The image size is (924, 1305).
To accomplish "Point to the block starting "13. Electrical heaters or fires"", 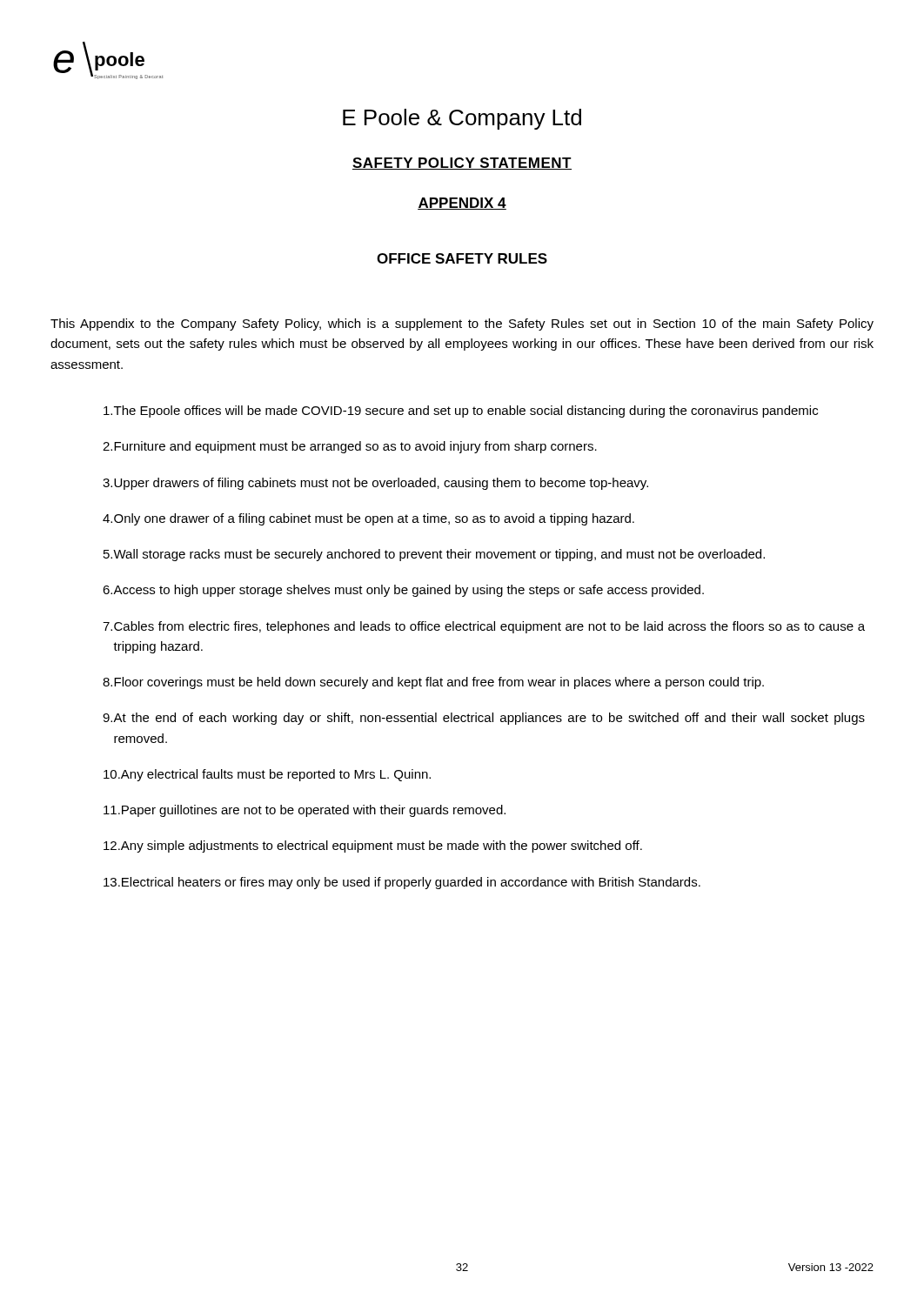I will tap(462, 881).
